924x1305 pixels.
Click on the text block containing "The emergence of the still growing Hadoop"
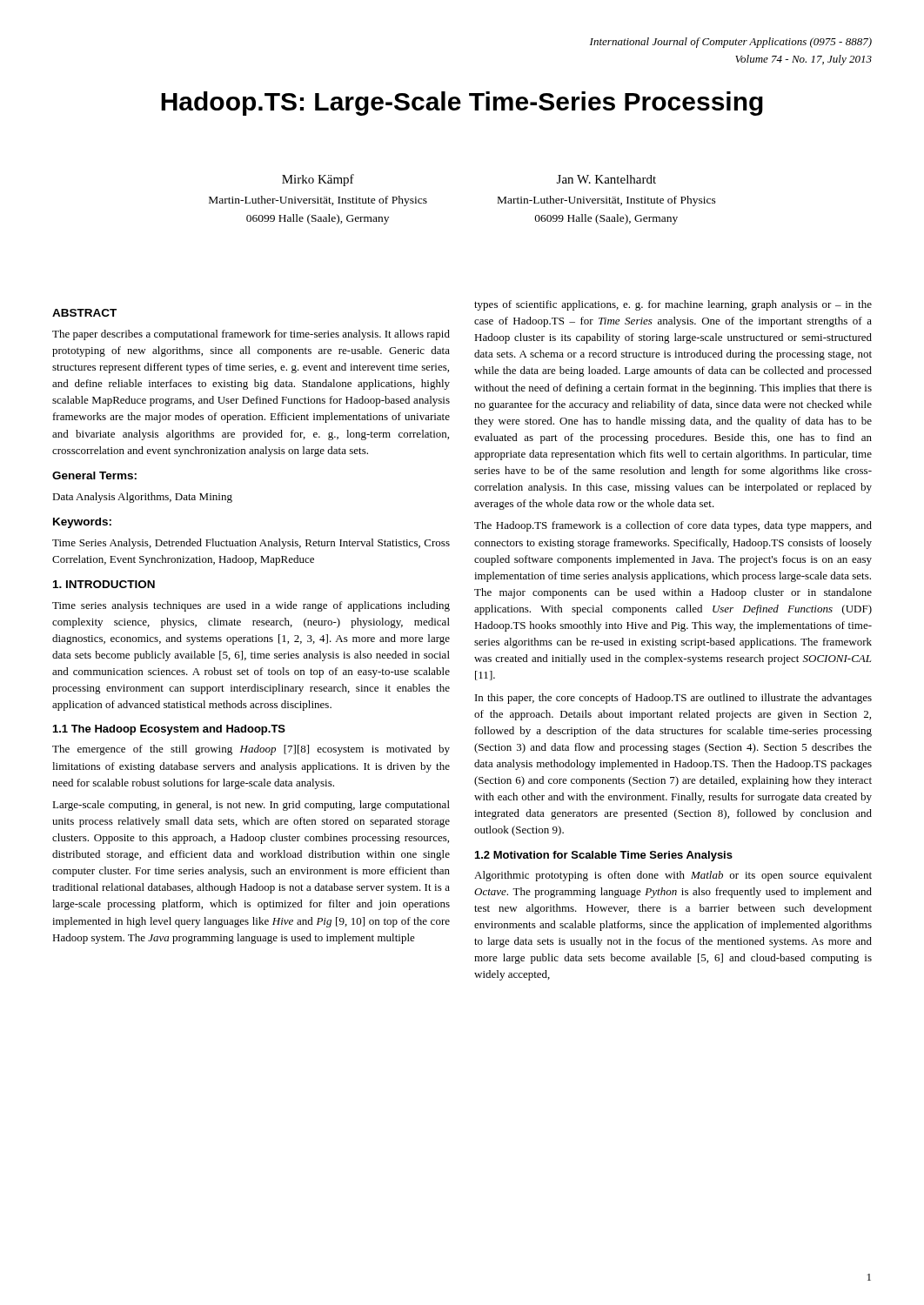pyautogui.click(x=251, y=843)
